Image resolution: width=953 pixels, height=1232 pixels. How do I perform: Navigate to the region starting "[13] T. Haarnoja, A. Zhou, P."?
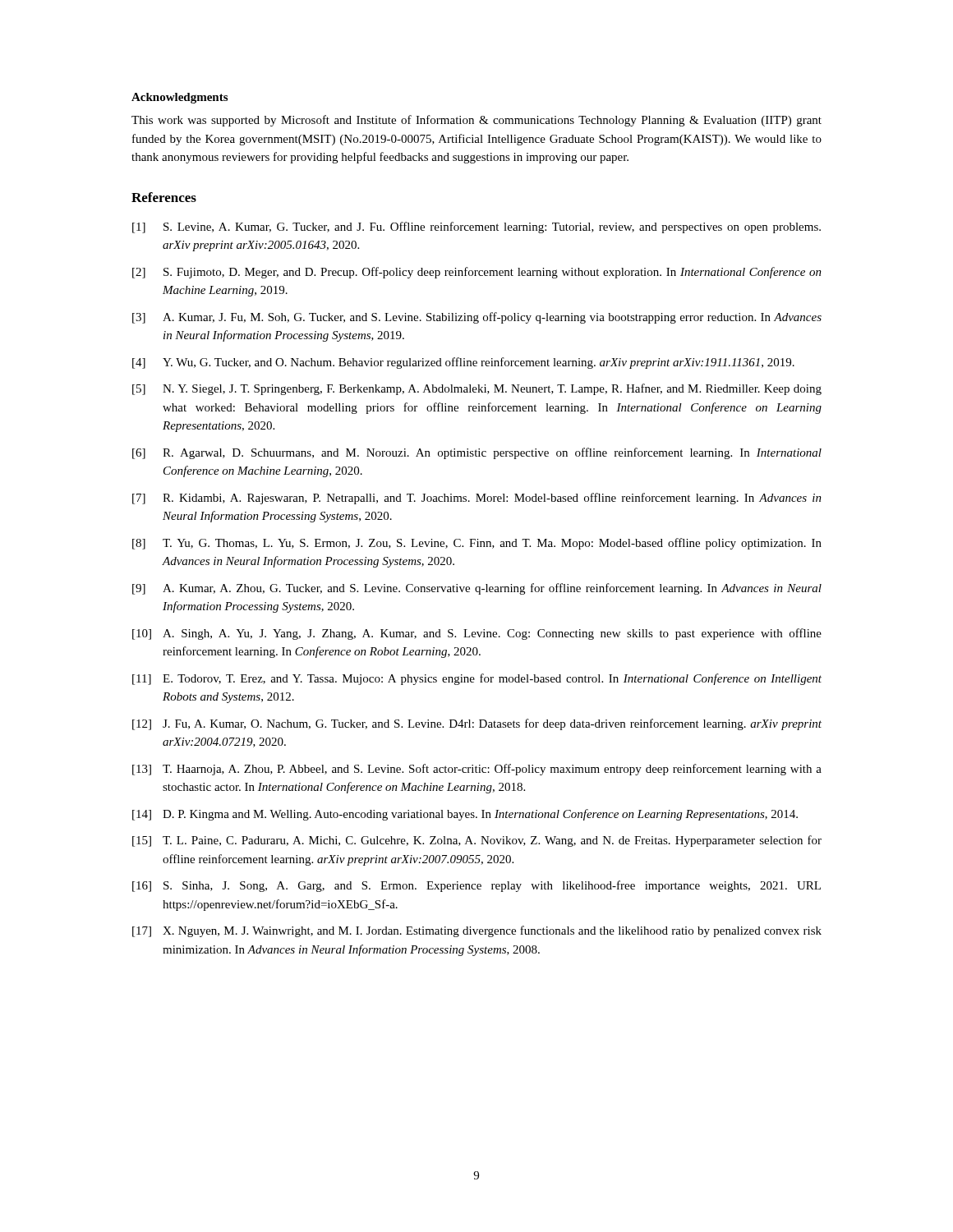point(476,778)
